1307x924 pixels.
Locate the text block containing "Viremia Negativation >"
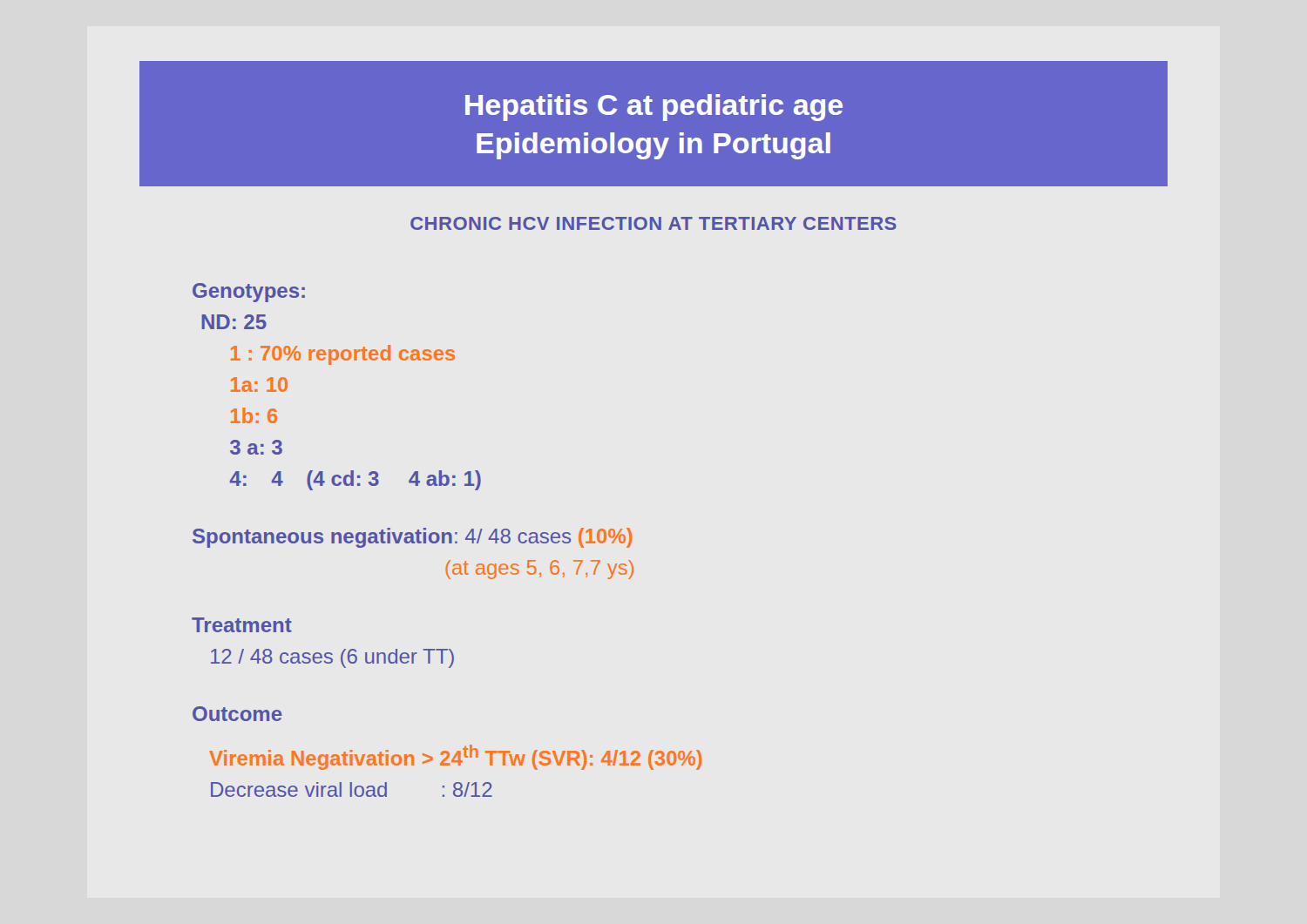(671, 772)
